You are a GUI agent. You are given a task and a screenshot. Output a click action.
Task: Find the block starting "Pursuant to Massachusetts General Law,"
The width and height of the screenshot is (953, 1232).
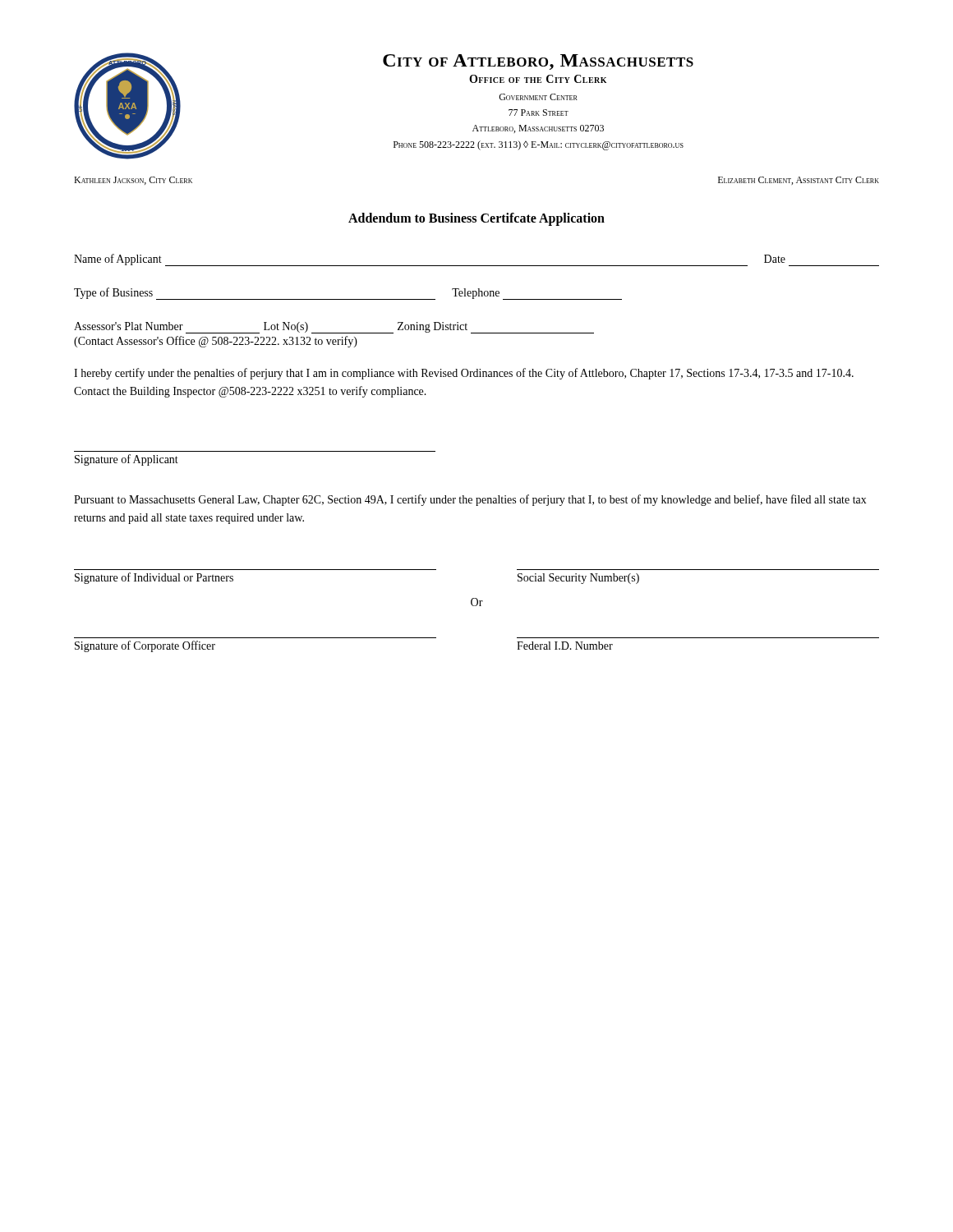(470, 509)
